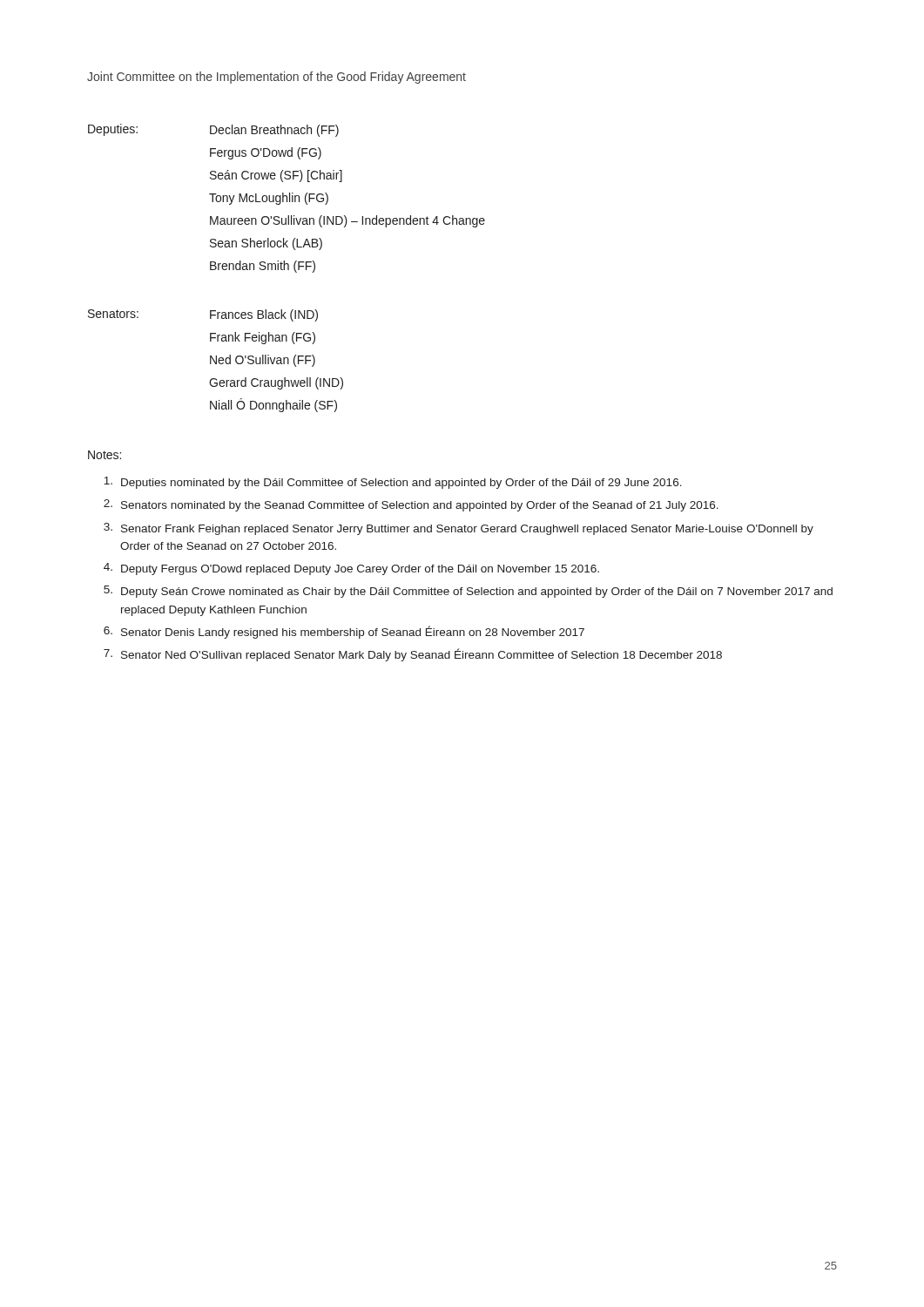Point to the region starting "4. Deputy Fergus O'Dowd replaced Deputy Joe"
The image size is (924, 1307).
coord(462,569)
